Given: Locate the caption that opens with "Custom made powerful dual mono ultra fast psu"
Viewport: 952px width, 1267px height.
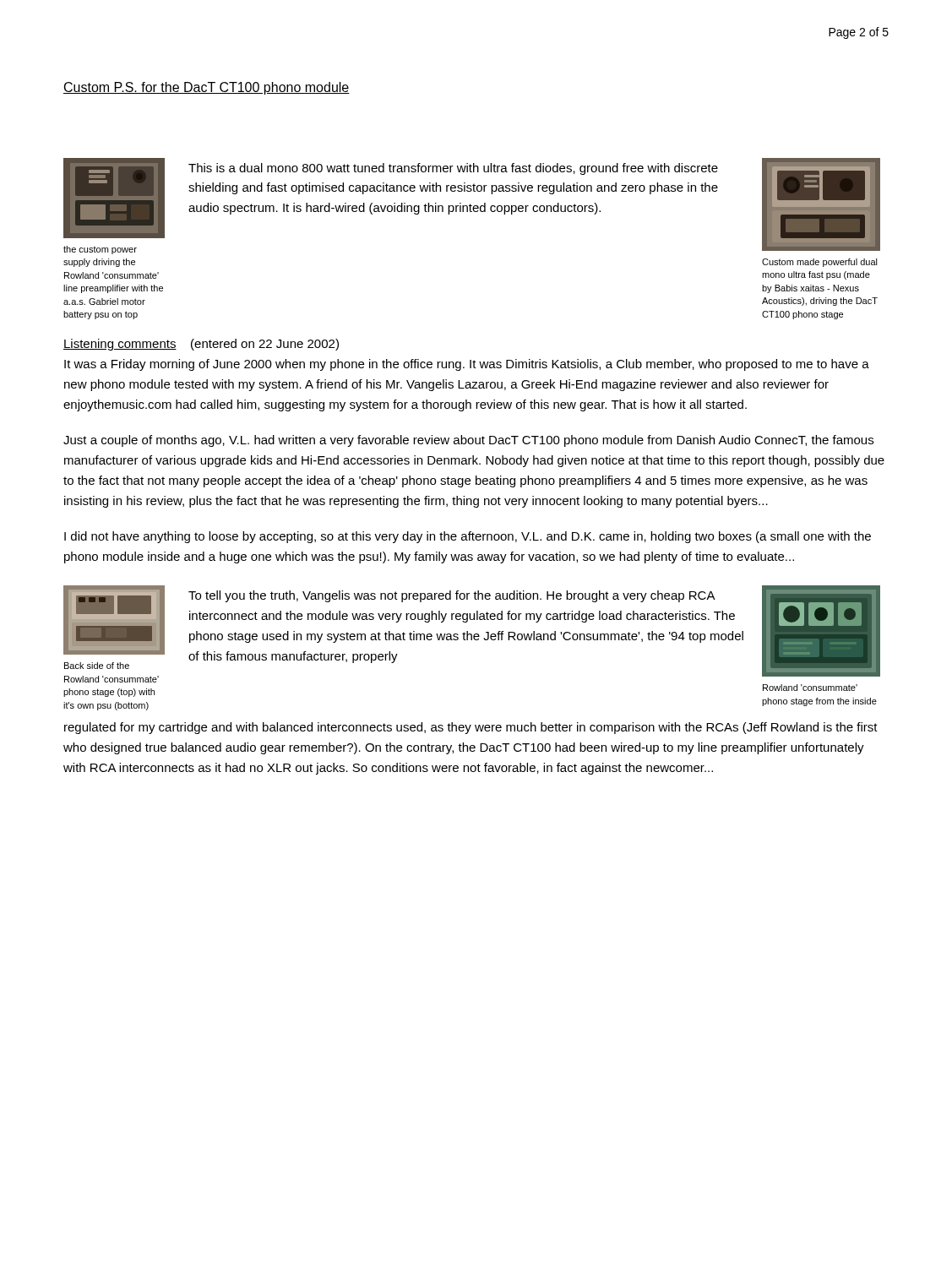Looking at the screenshot, I should click(820, 288).
